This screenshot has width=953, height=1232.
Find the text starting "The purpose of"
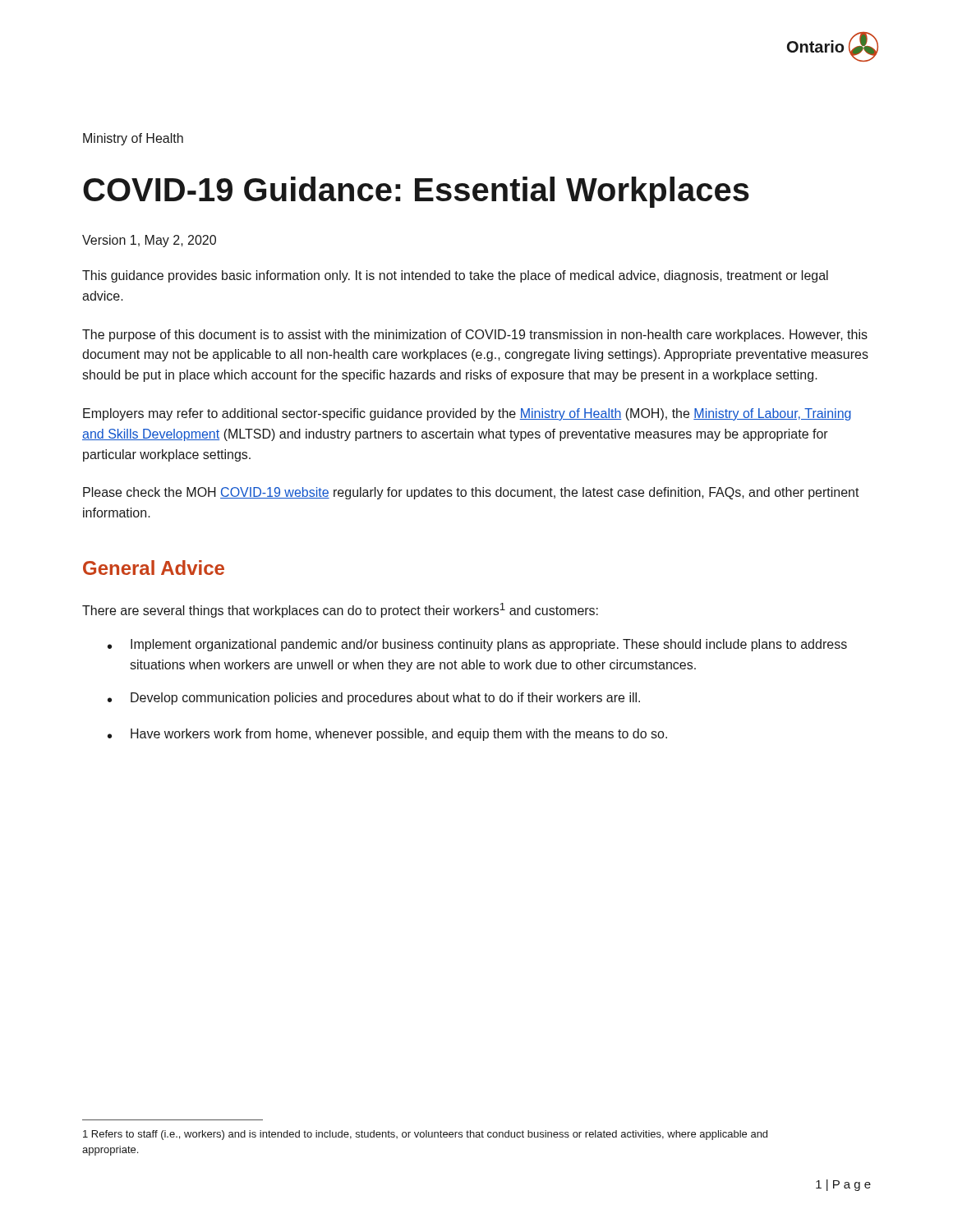coord(475,355)
